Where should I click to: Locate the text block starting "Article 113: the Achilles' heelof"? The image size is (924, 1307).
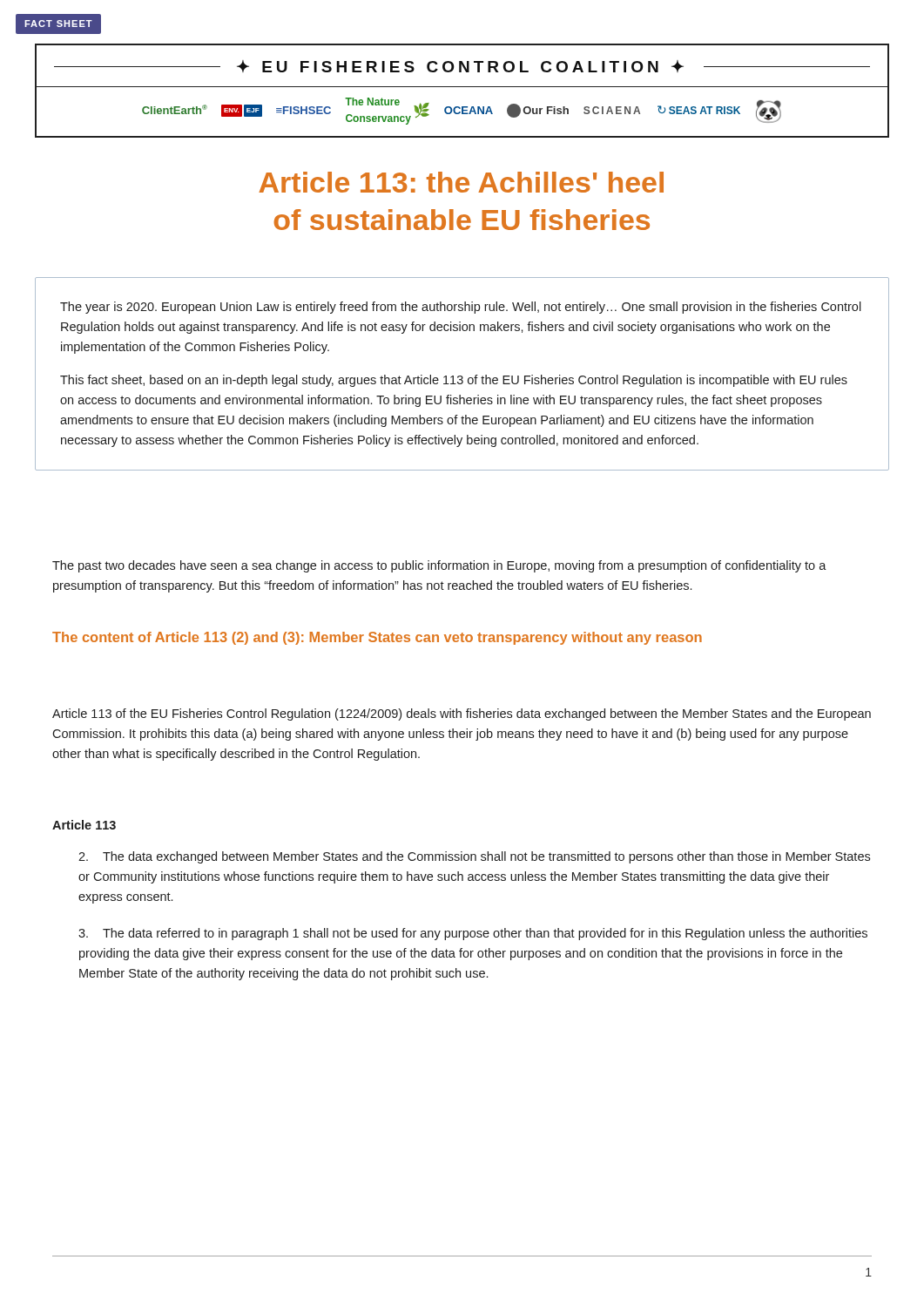point(462,201)
